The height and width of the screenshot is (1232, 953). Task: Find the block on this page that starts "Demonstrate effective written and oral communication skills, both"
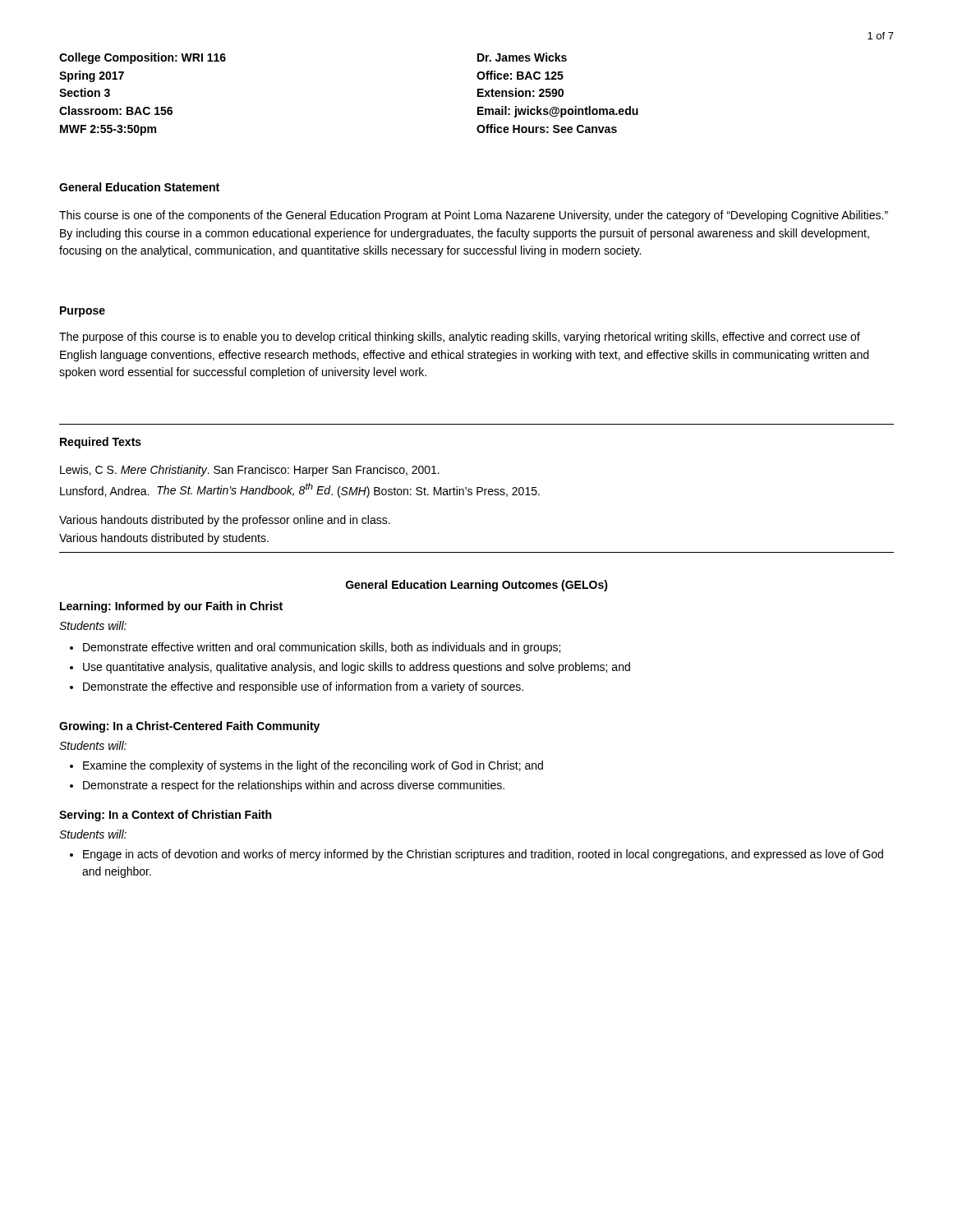click(x=322, y=647)
